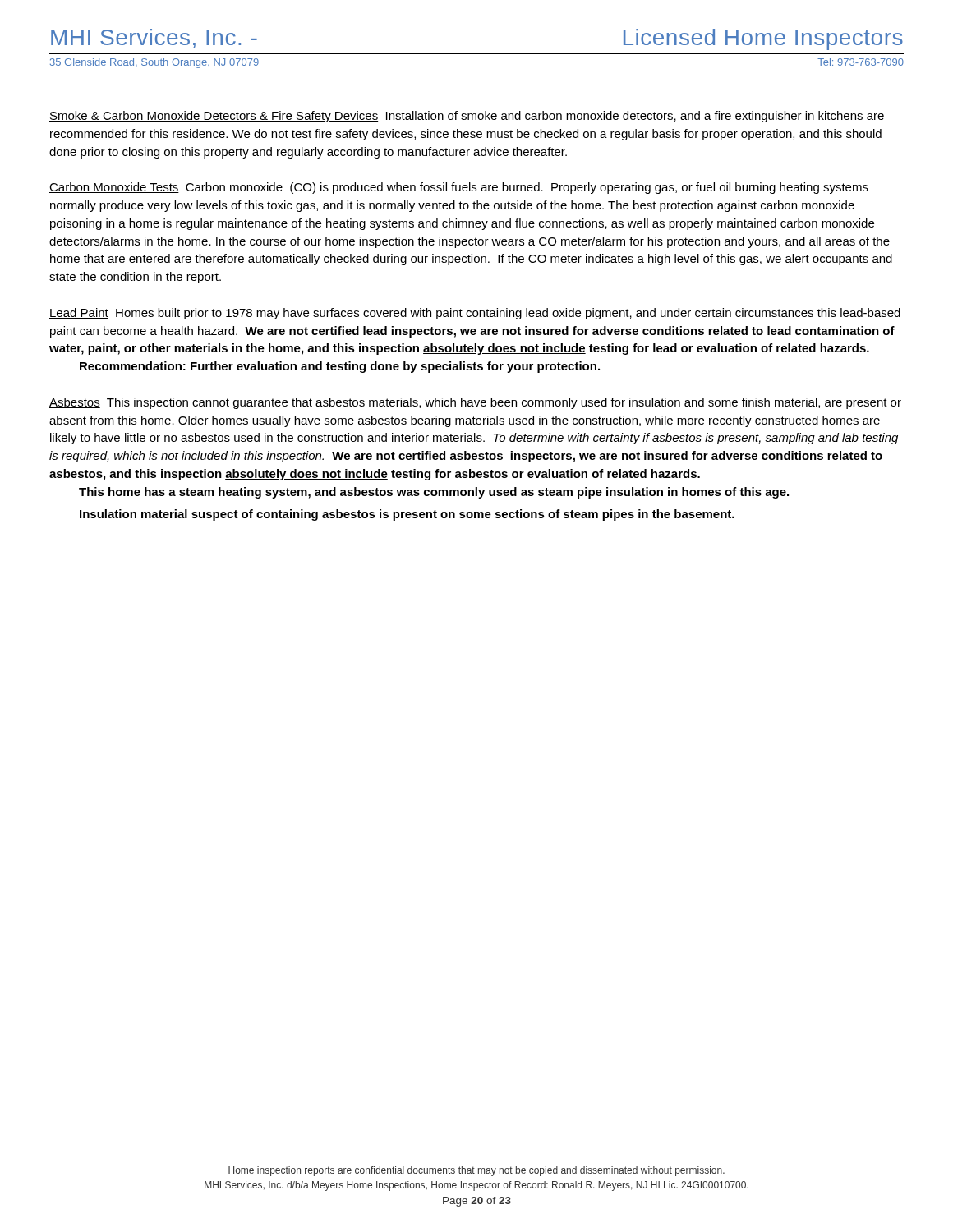Image resolution: width=953 pixels, height=1232 pixels.
Task: Click on the region starting "Asbestos This inspection cannot guarantee that"
Action: [476, 459]
